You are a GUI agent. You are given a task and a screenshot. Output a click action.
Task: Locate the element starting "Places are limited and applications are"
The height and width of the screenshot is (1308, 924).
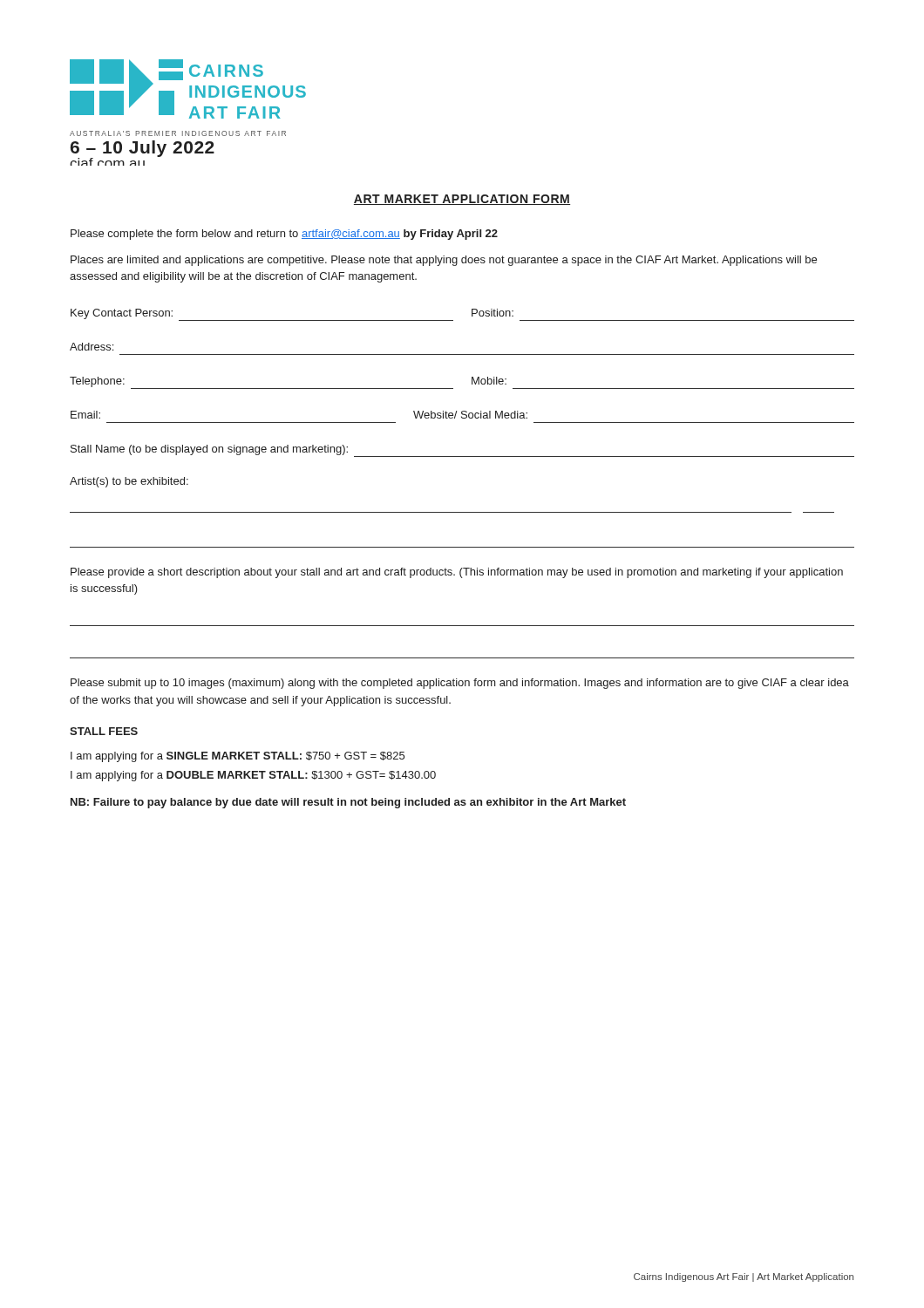point(444,267)
